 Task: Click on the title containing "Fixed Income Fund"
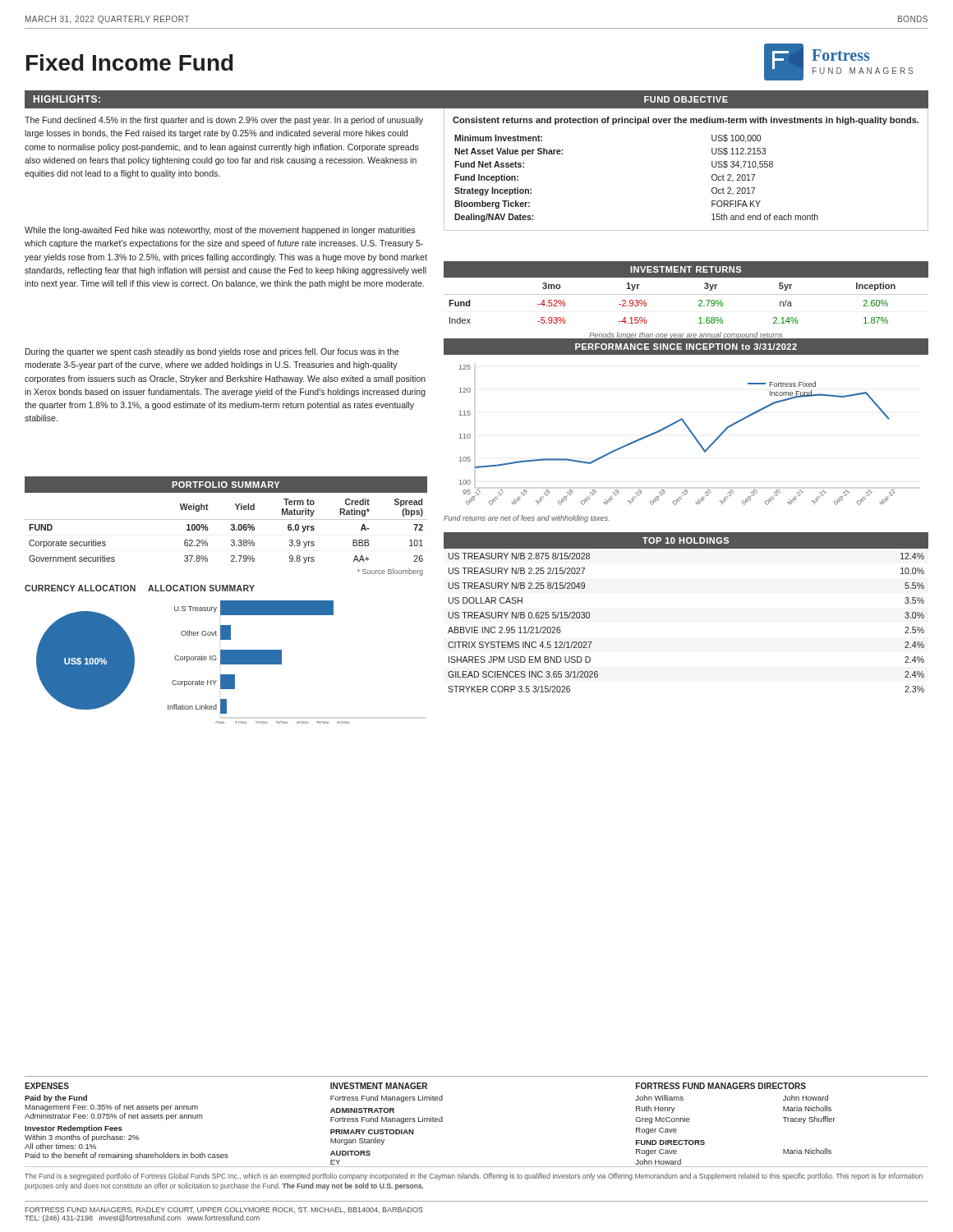tap(129, 62)
